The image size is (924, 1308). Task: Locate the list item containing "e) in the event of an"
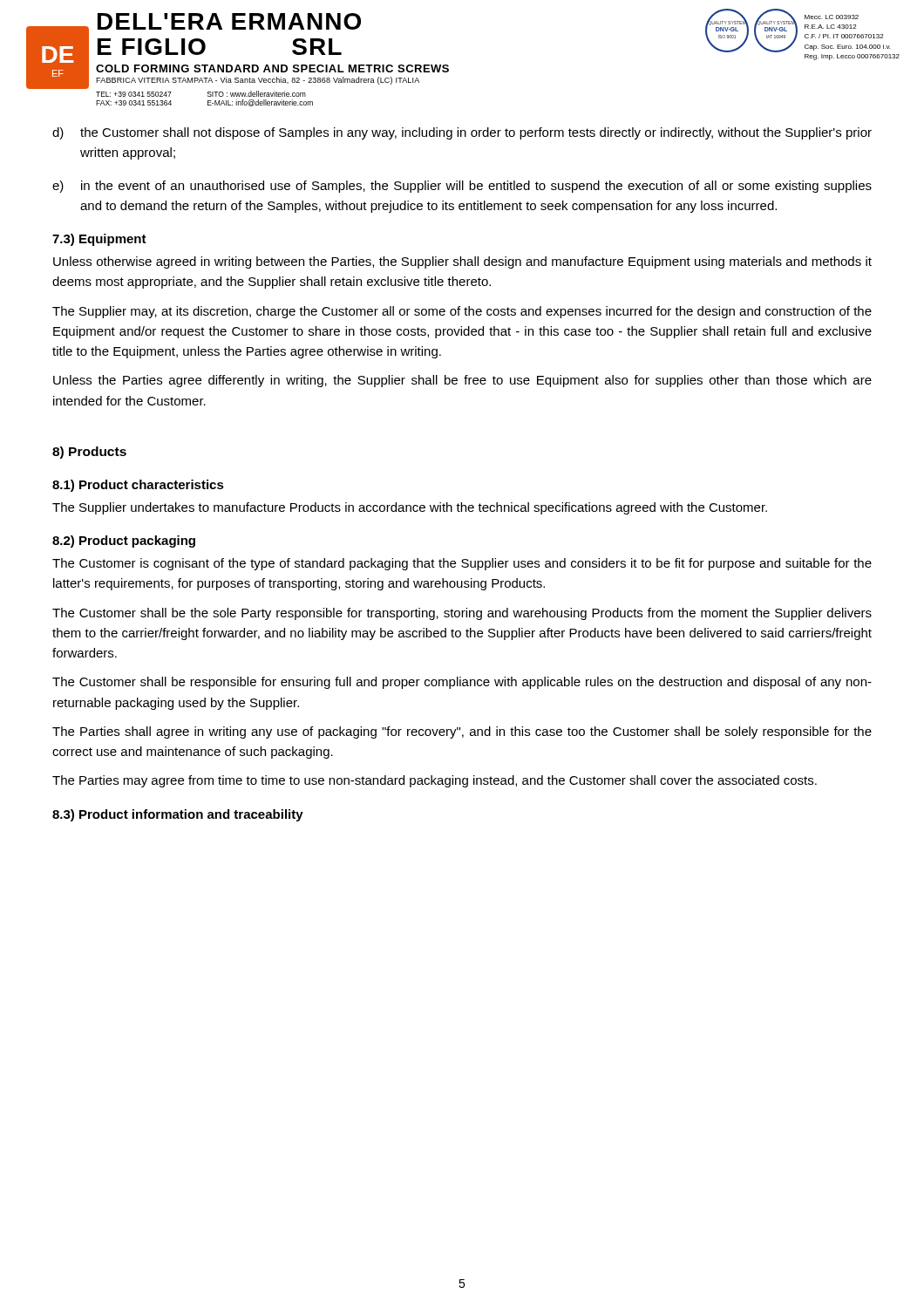click(x=462, y=195)
